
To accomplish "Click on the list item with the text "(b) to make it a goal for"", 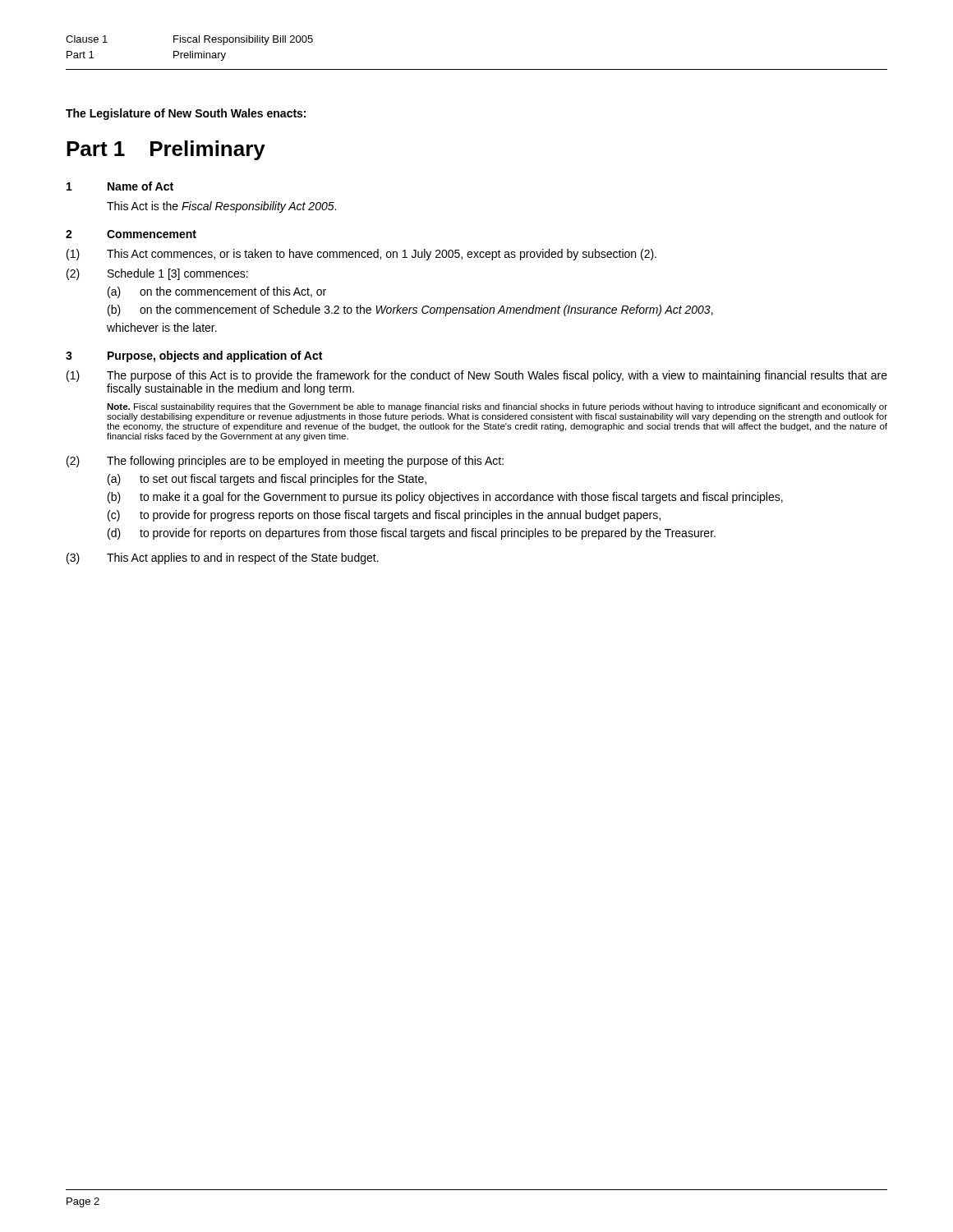I will click(497, 497).
